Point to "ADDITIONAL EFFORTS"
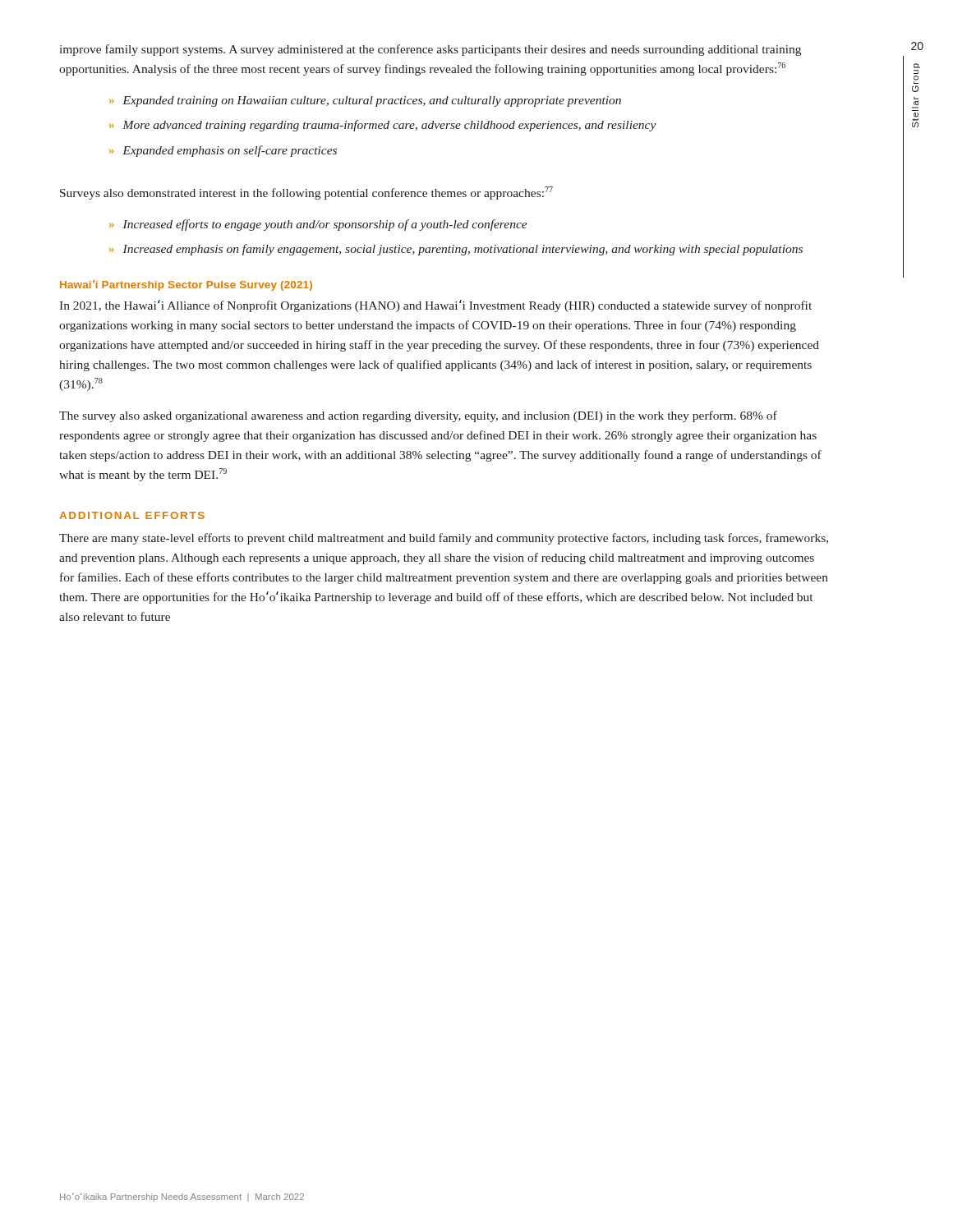Image resolution: width=953 pixels, height=1232 pixels. point(133,515)
